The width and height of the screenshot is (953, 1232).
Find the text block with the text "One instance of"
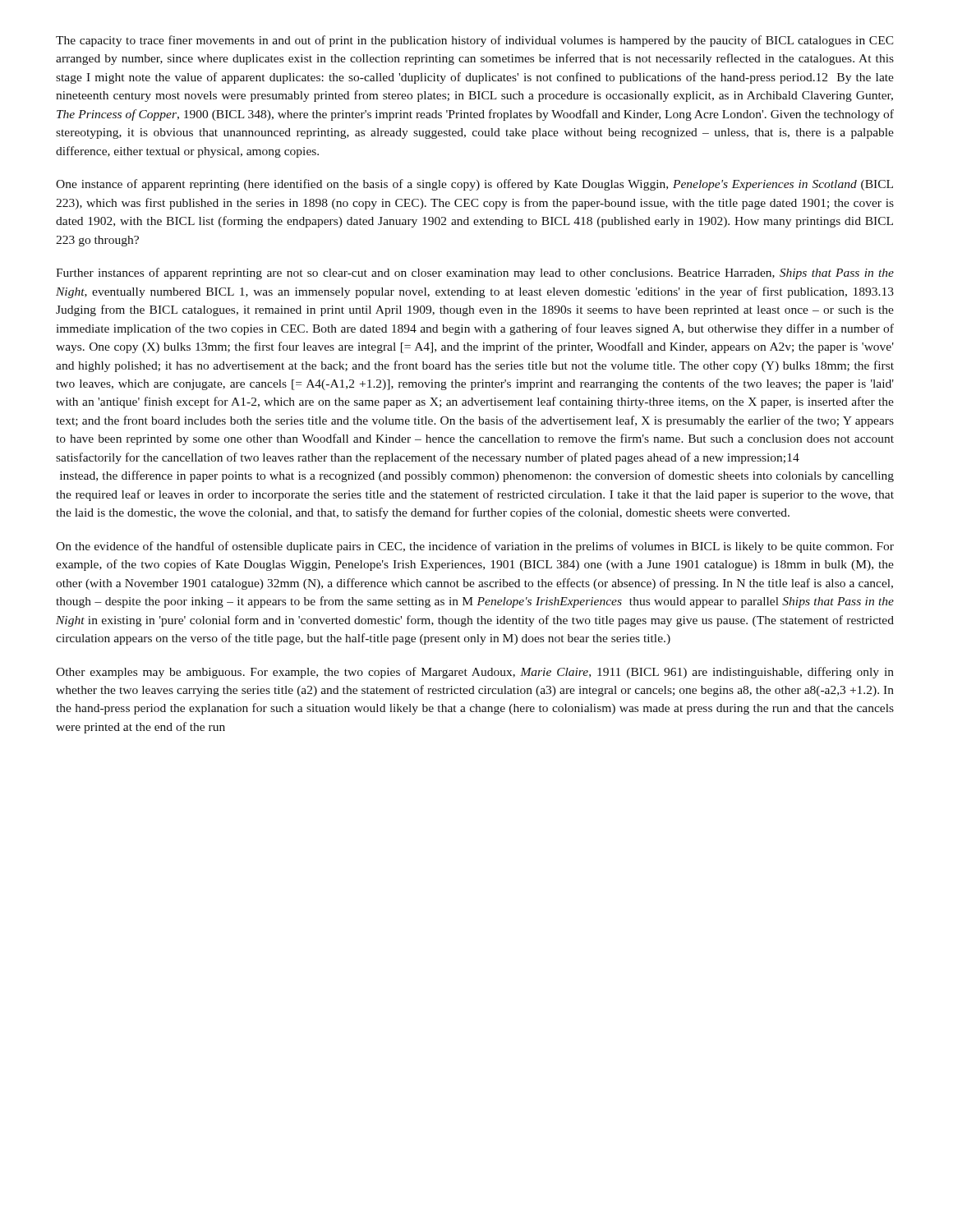pos(475,211)
